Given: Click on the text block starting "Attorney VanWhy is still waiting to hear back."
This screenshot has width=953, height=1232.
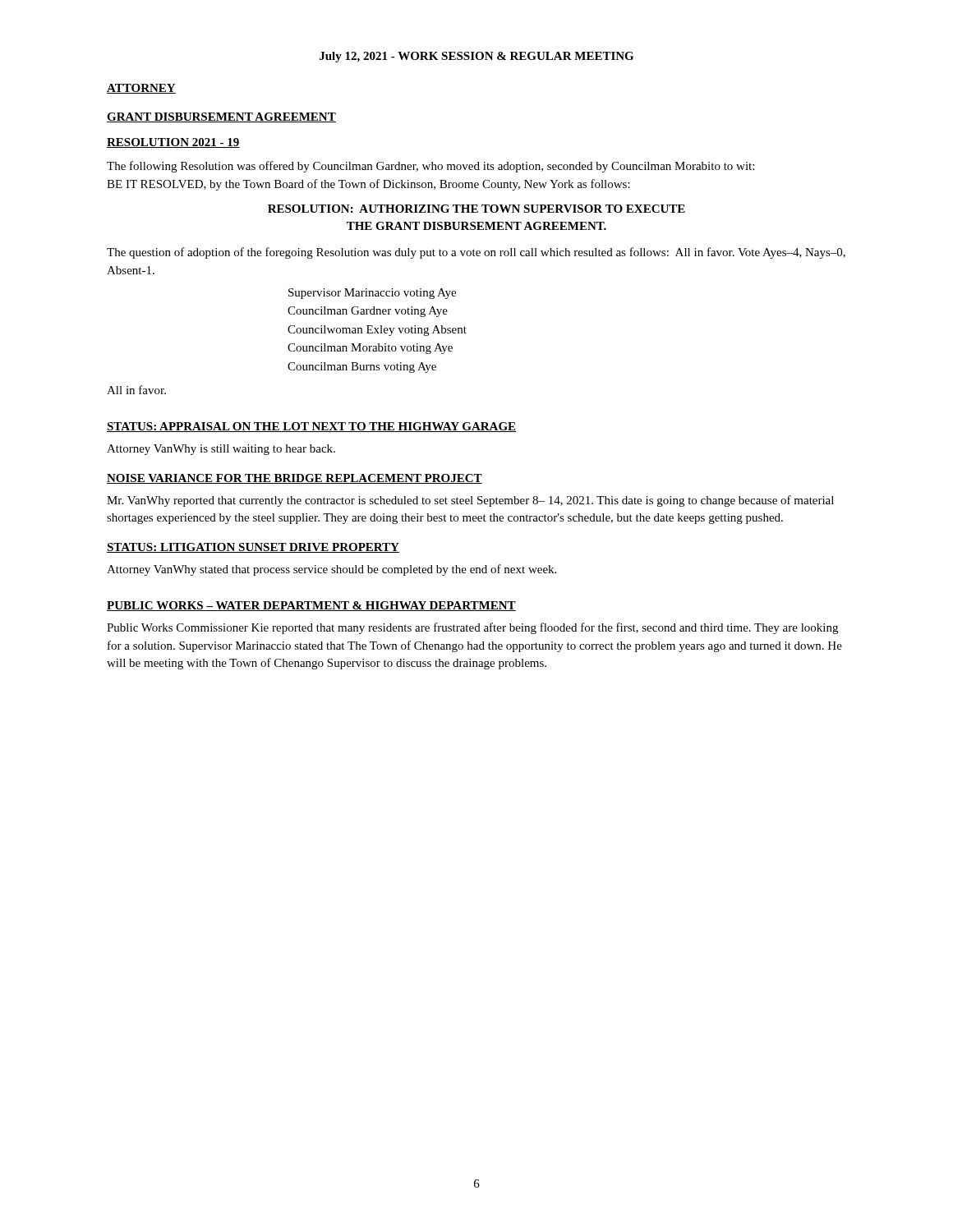Looking at the screenshot, I should [221, 448].
